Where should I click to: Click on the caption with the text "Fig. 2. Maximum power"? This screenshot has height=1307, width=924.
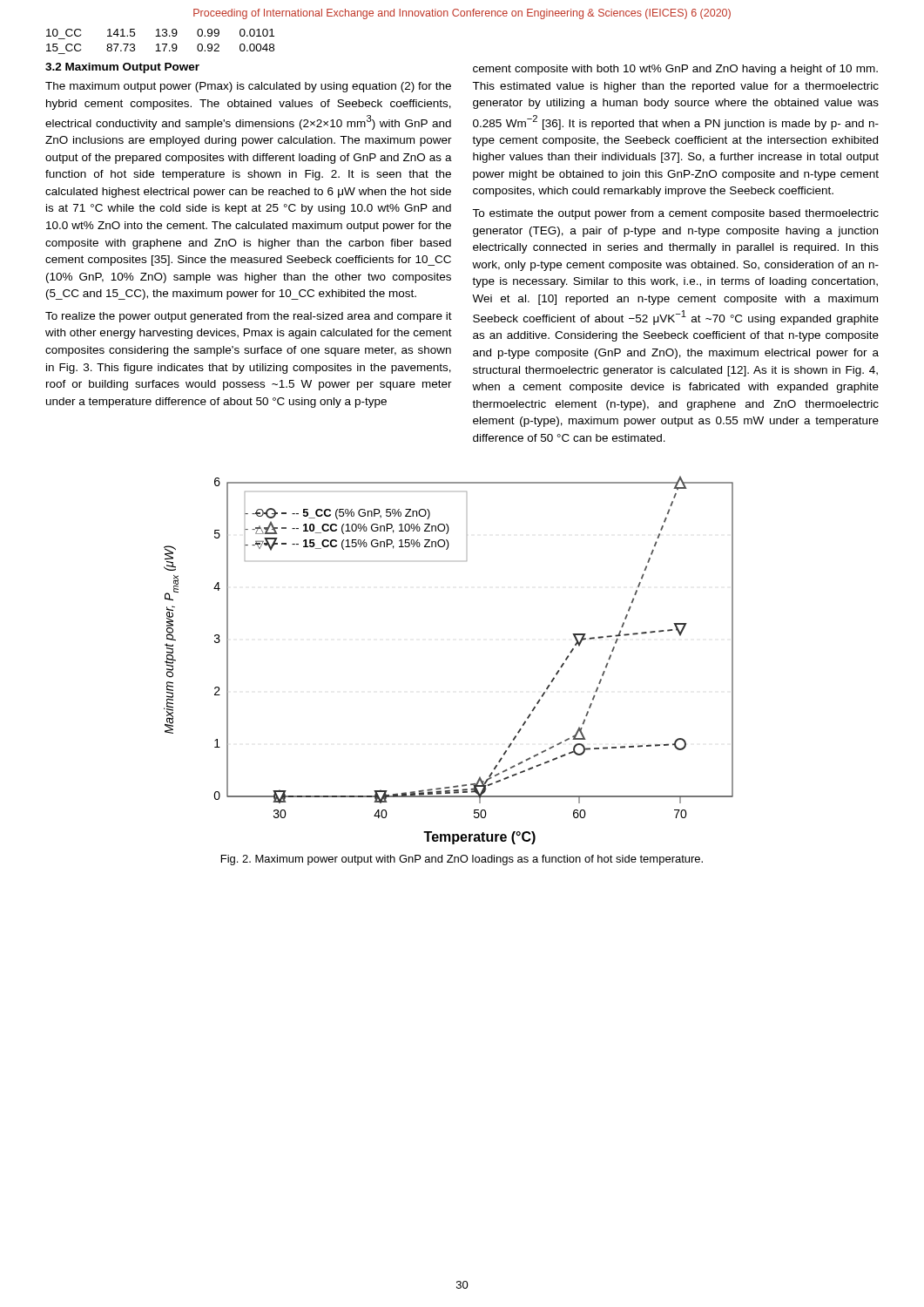(x=462, y=859)
